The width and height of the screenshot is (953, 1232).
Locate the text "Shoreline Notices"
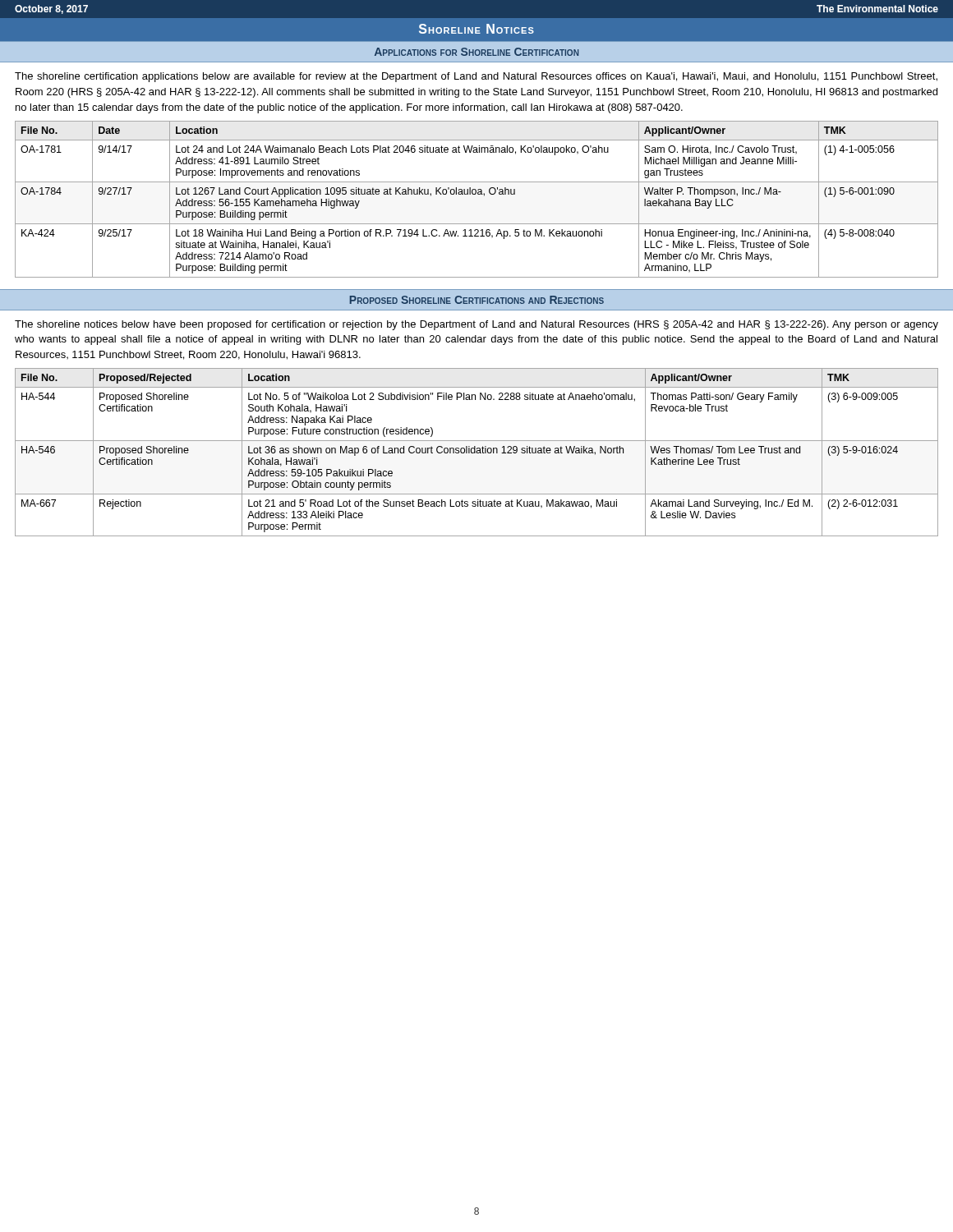click(476, 29)
